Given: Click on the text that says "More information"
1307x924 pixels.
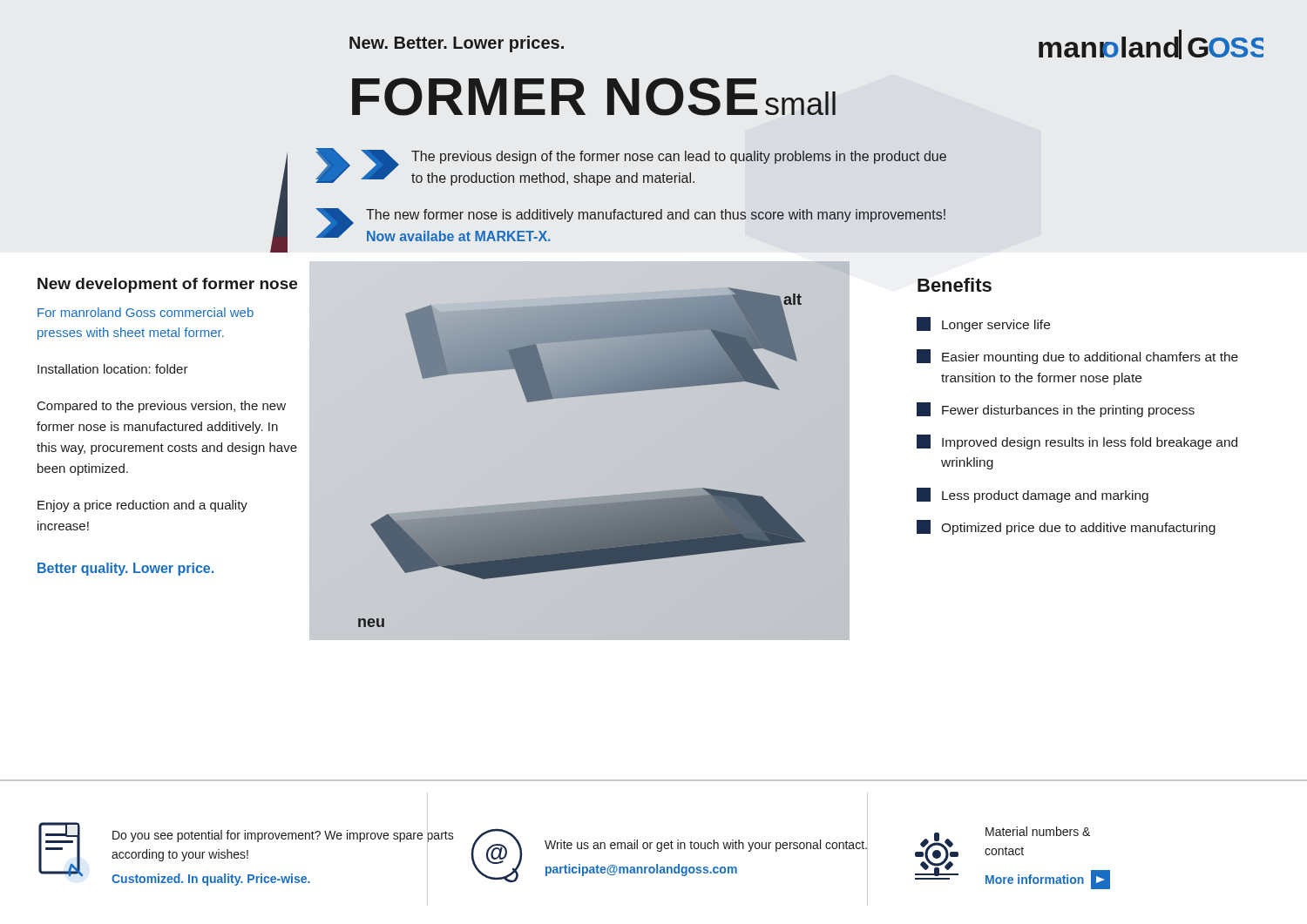Looking at the screenshot, I should click(x=1047, y=879).
